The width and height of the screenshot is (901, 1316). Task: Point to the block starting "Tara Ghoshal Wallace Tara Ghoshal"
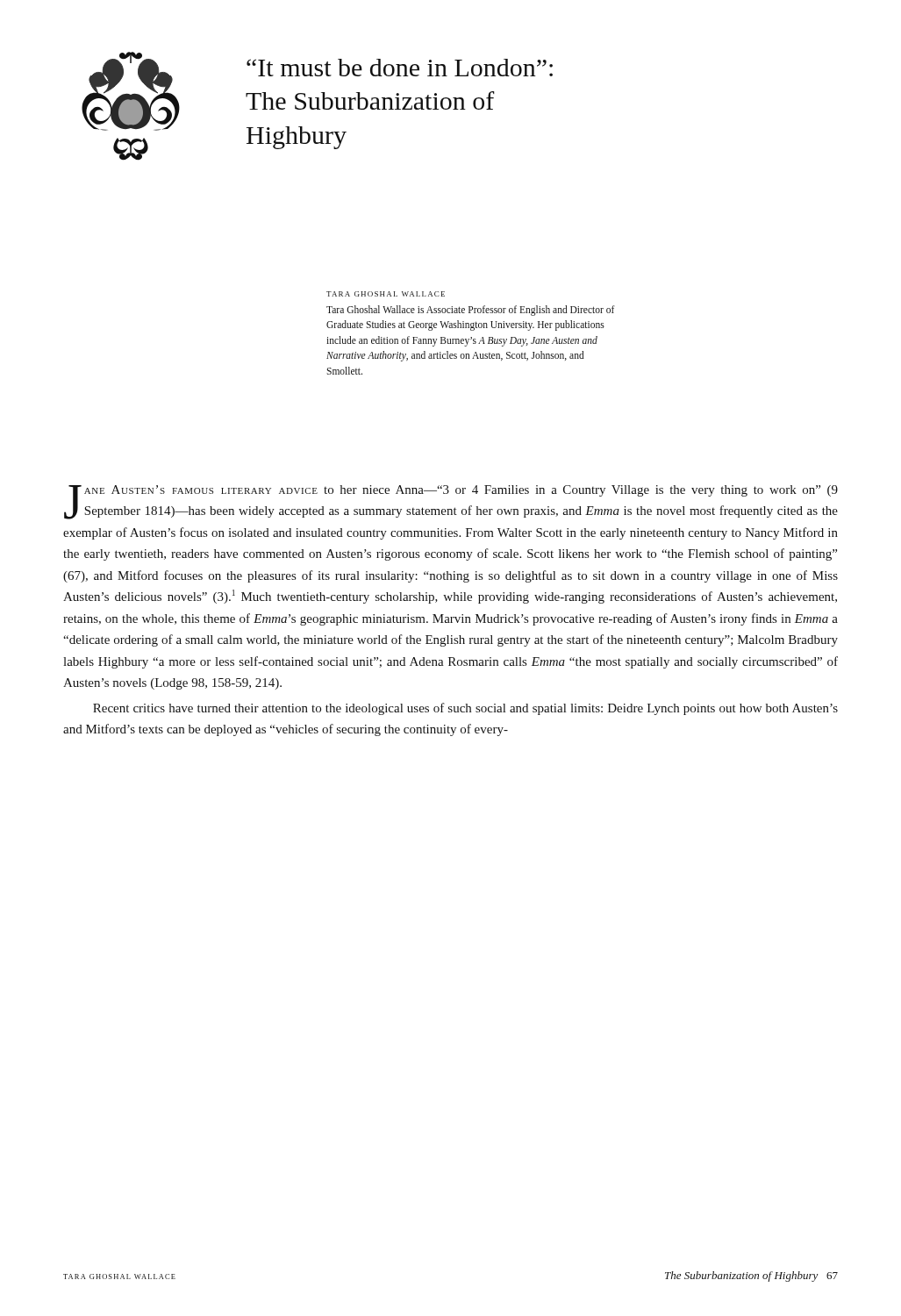(x=475, y=334)
